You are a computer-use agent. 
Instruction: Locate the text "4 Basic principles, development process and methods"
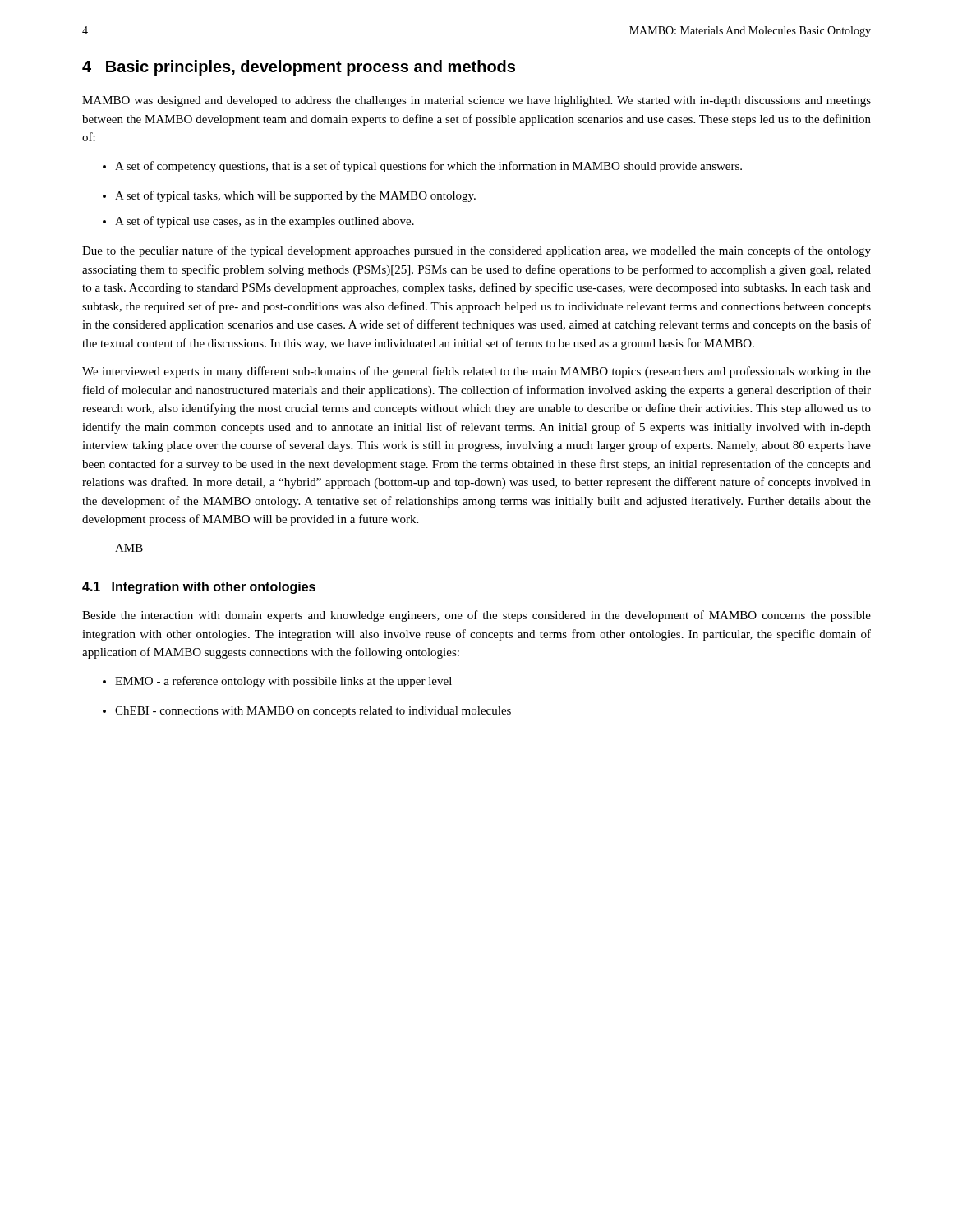pyautogui.click(x=476, y=63)
